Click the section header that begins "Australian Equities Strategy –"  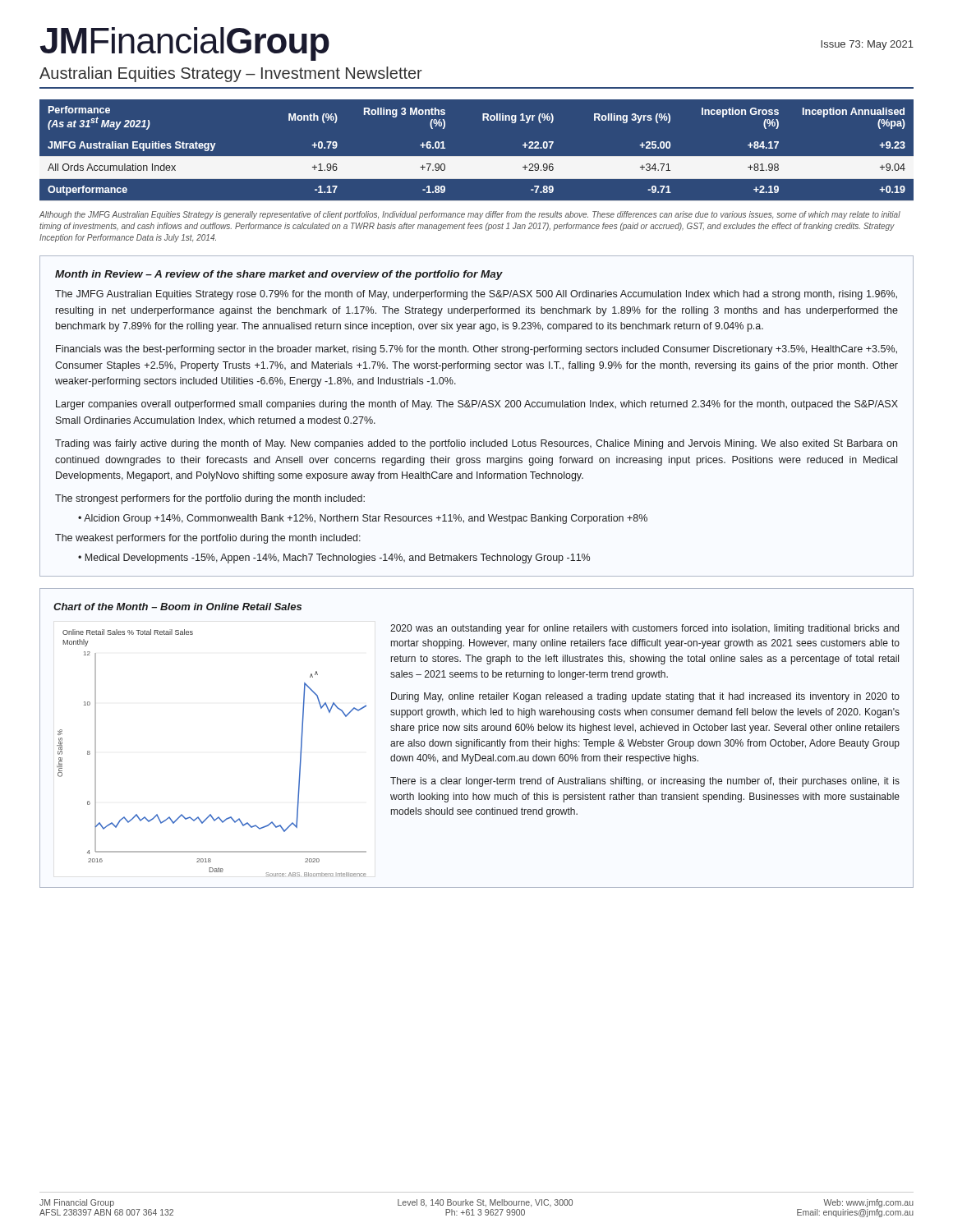click(x=231, y=73)
